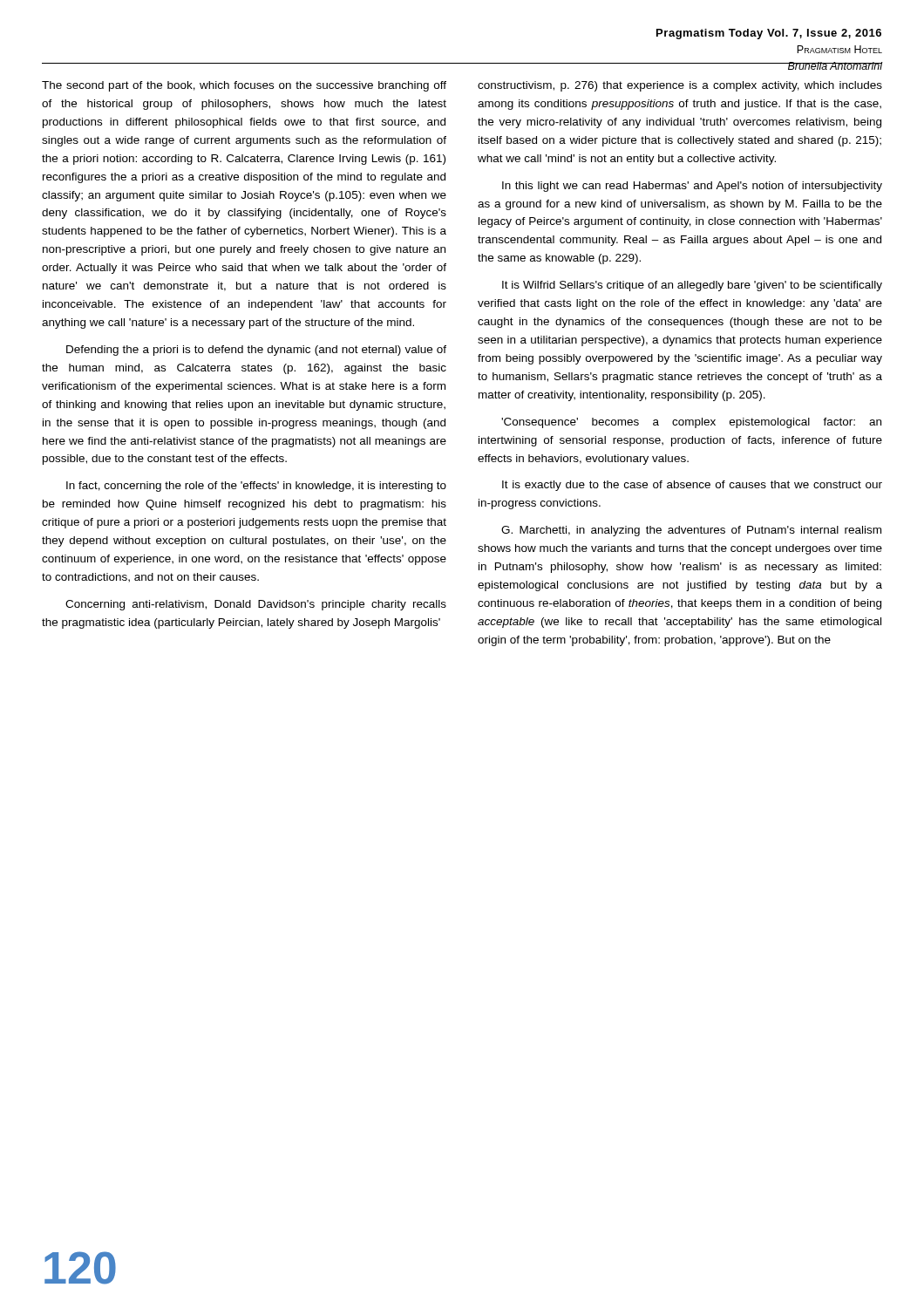Find the text starting "Concerning anti-relativism, Donald Davidson's principle charity"

pos(244,614)
